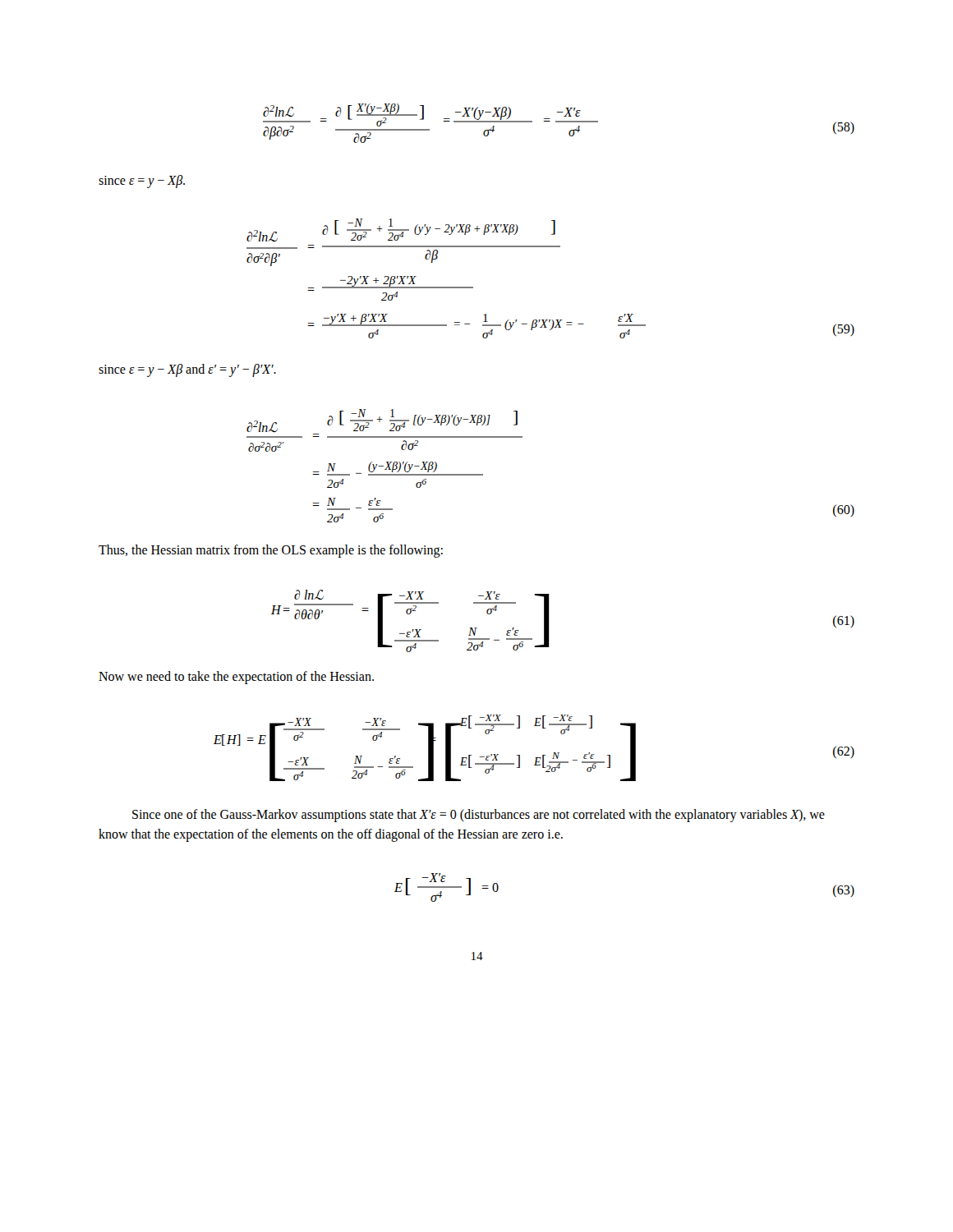Select the formula containing "∂2lnℒ ∂σ2∂σ2′ = ∂ [ −N"
Viewport: 953px width, 1232px height.
tap(382, 421)
